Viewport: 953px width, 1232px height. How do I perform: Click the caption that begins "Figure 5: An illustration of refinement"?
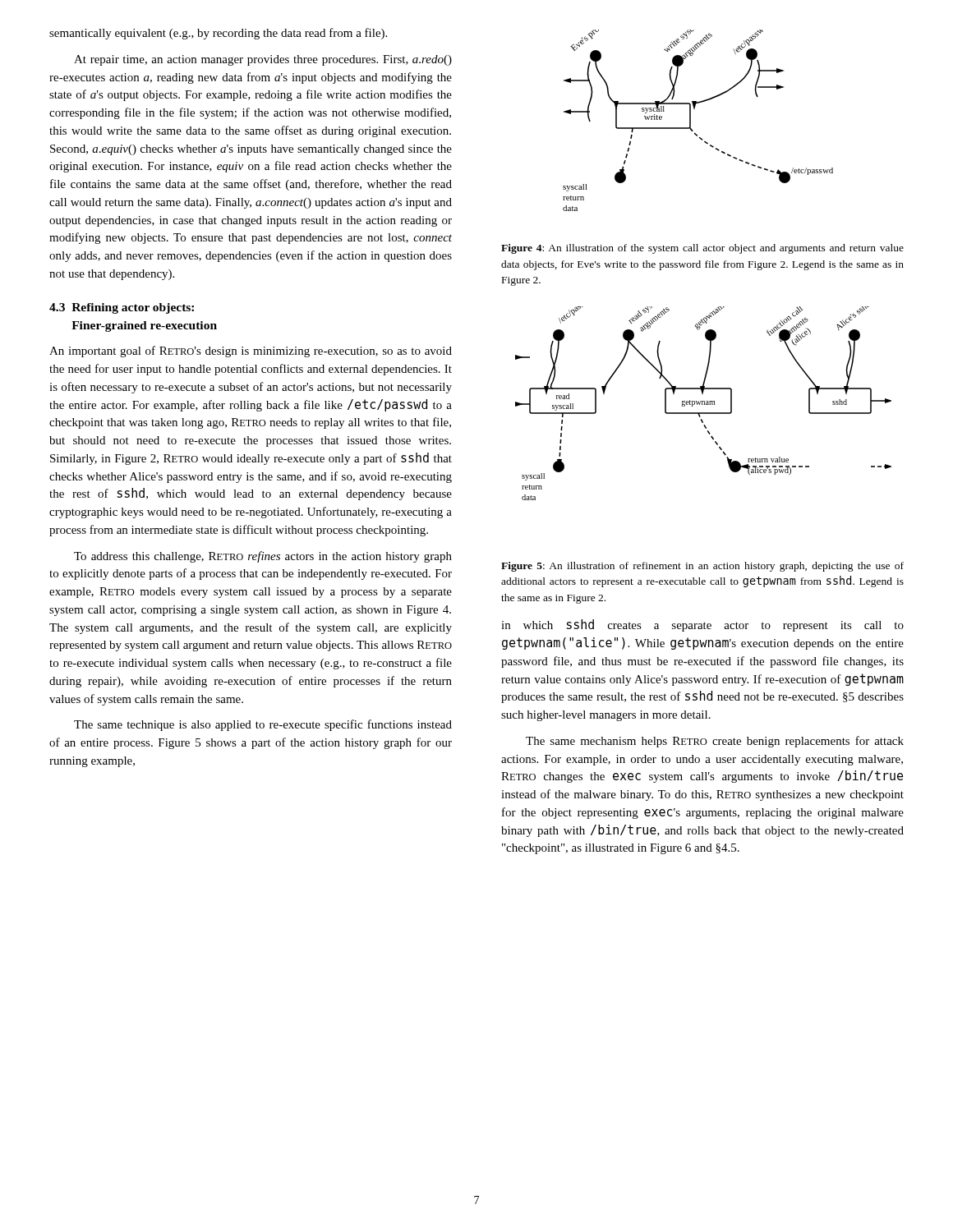pyautogui.click(x=702, y=582)
